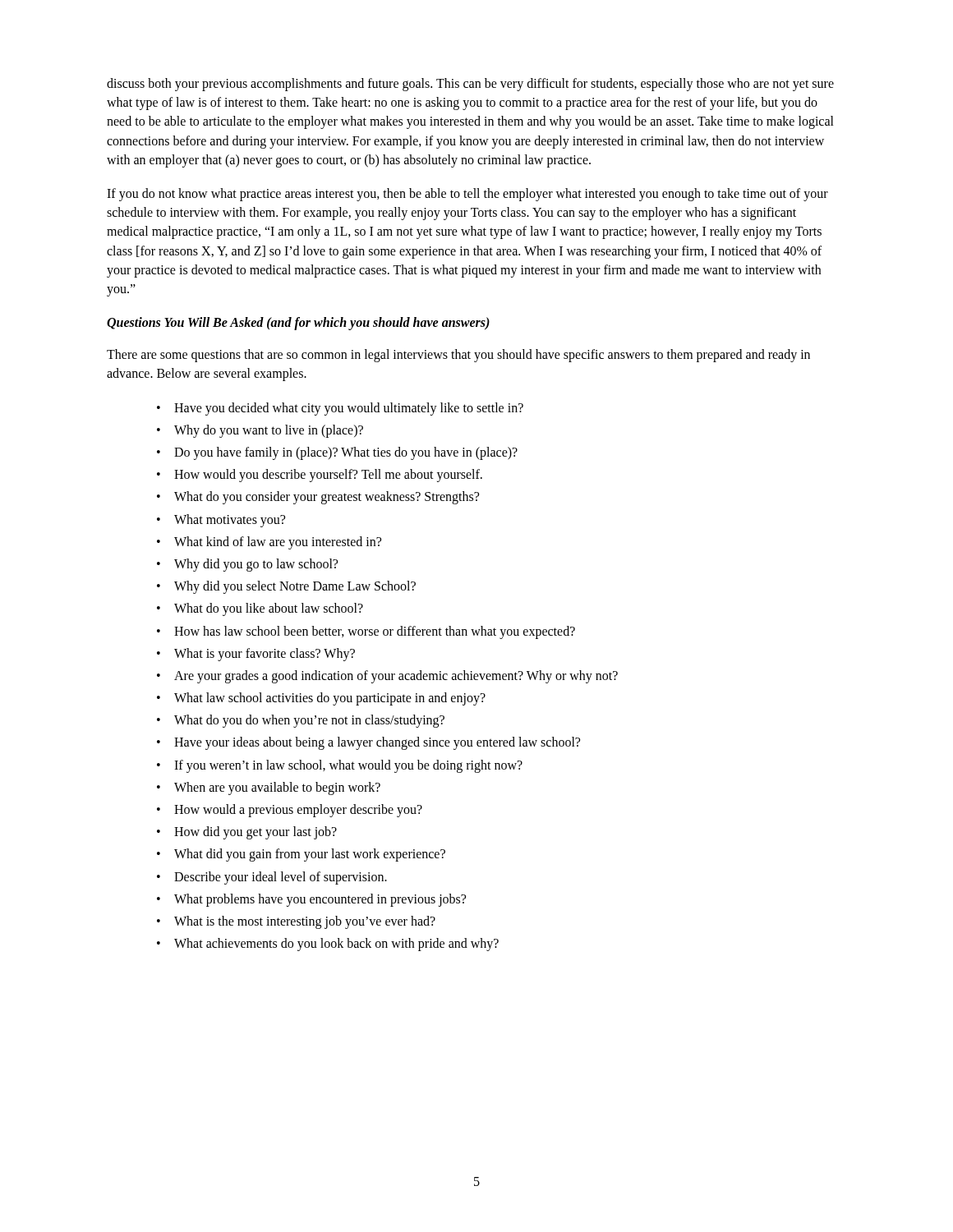Click on the text starting "Are your grades"
The width and height of the screenshot is (953, 1232).
click(x=396, y=675)
